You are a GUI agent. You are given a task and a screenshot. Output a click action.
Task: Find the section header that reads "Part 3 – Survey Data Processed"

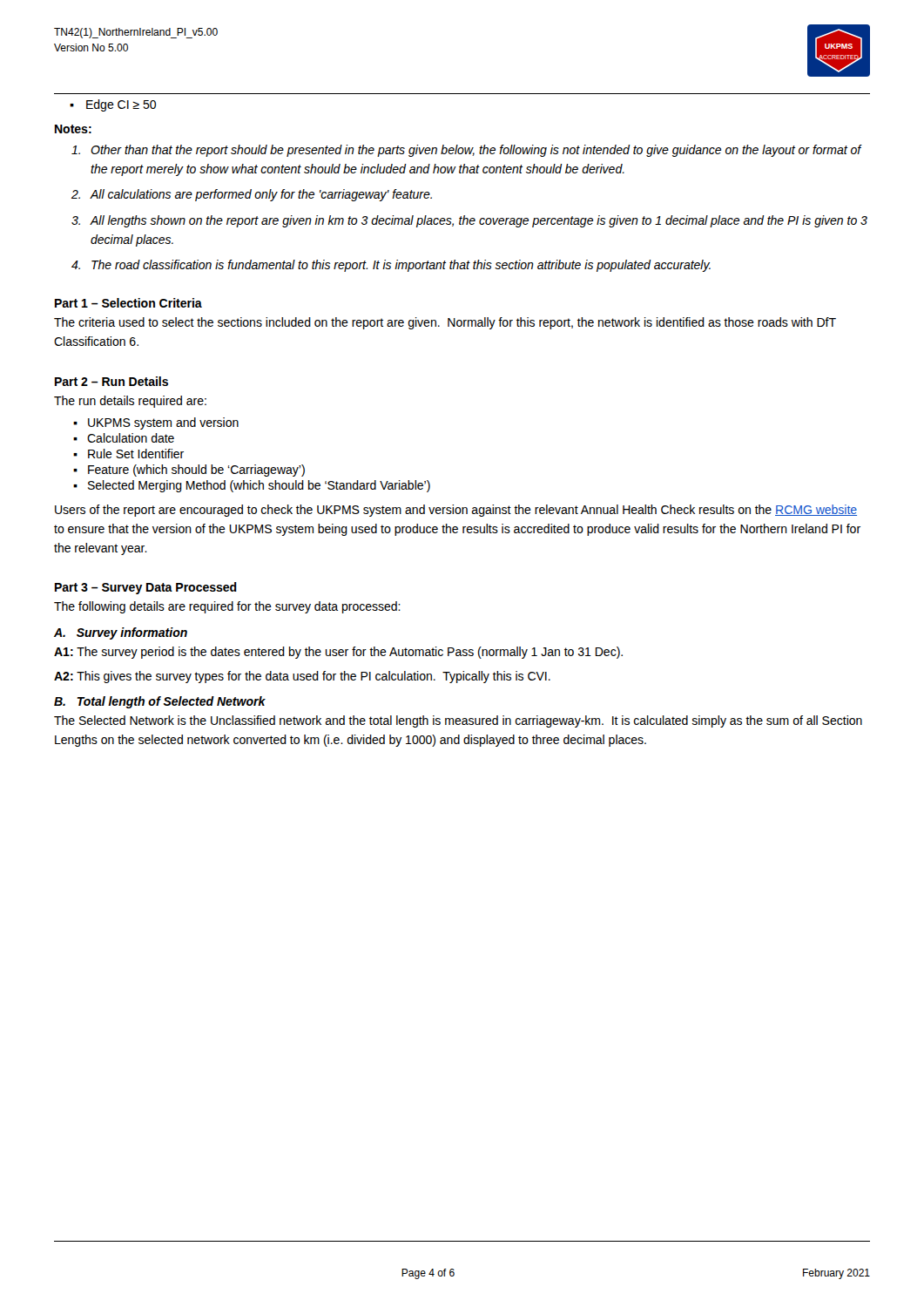click(x=145, y=587)
